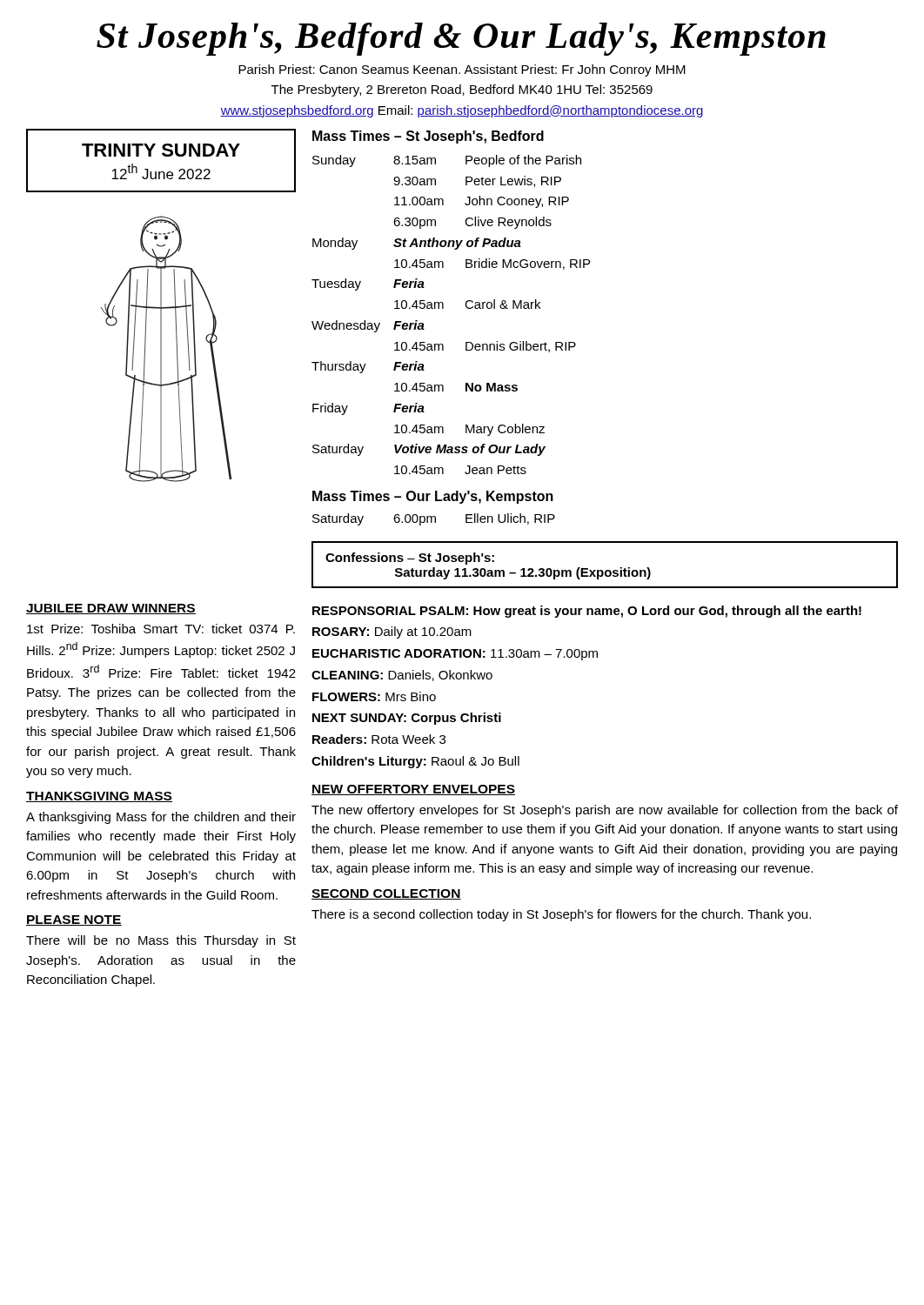Point to the passage starting "RESPONSORIAL PSALM: How great"
The height and width of the screenshot is (1305, 924).
coord(587,612)
